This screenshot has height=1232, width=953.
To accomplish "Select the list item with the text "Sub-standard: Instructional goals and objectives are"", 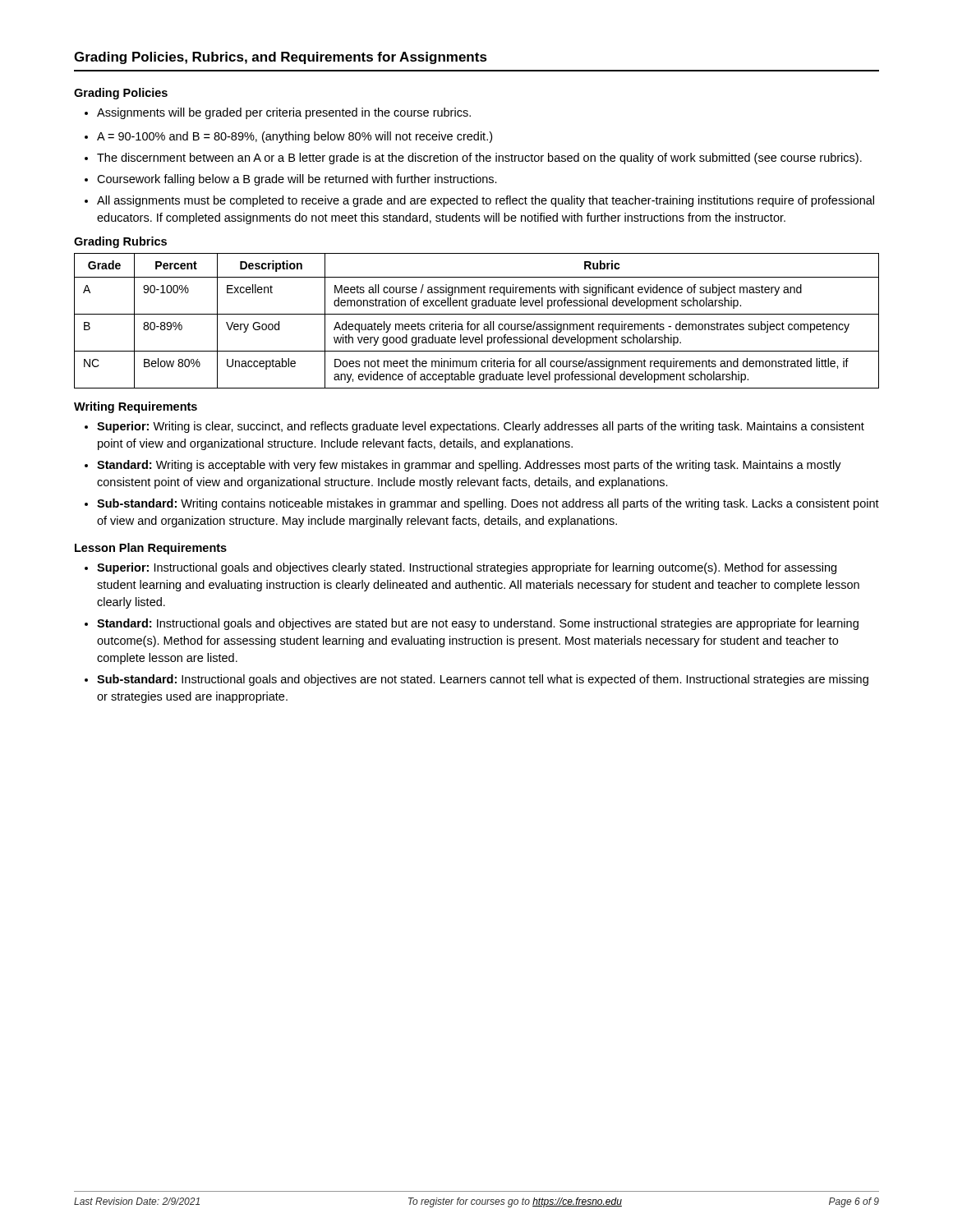I will (x=476, y=689).
